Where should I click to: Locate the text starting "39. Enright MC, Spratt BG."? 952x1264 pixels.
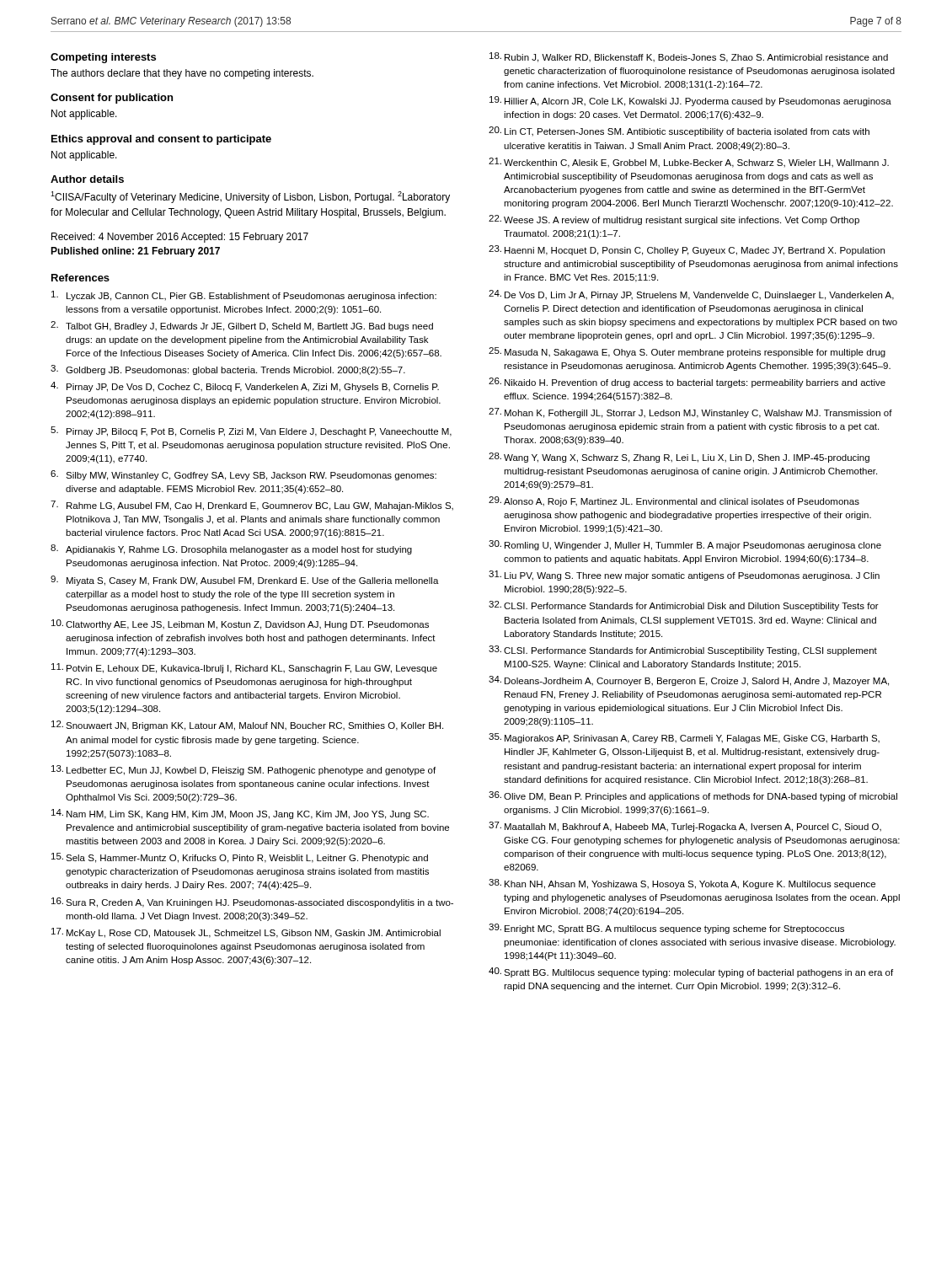coord(695,942)
